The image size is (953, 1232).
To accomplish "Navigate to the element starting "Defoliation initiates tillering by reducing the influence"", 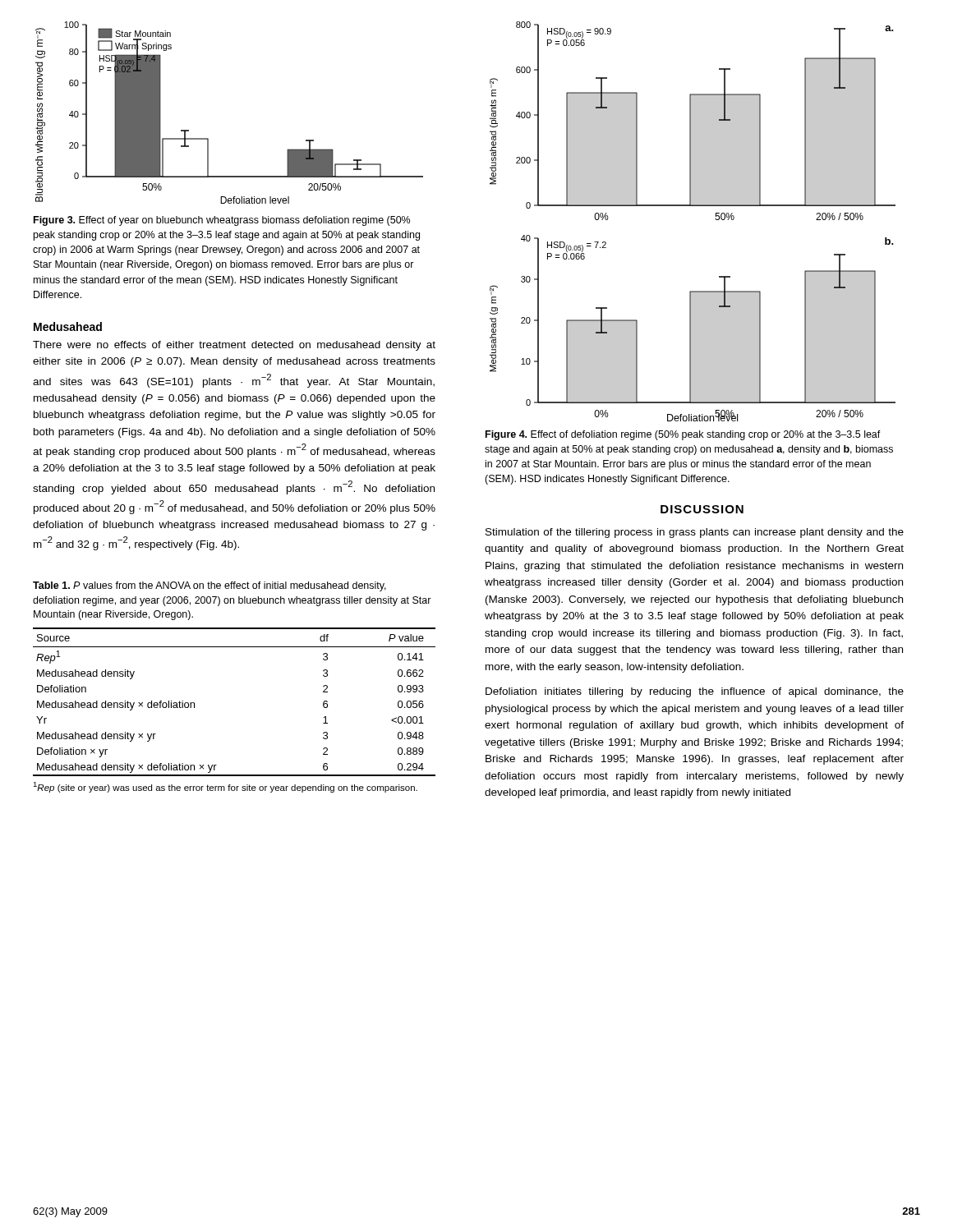I will coord(694,742).
